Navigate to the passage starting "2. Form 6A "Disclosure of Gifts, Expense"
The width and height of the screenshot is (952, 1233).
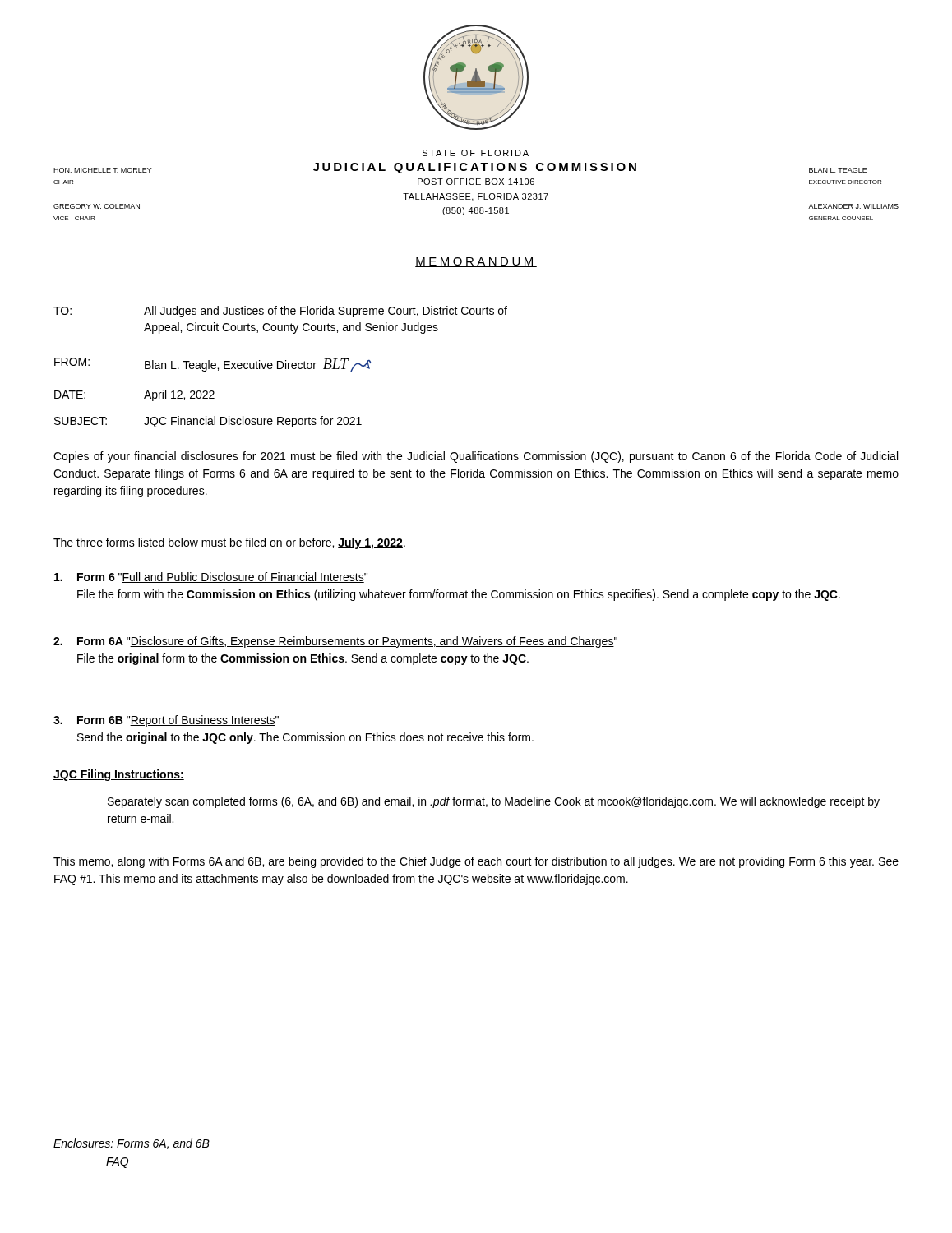[476, 650]
